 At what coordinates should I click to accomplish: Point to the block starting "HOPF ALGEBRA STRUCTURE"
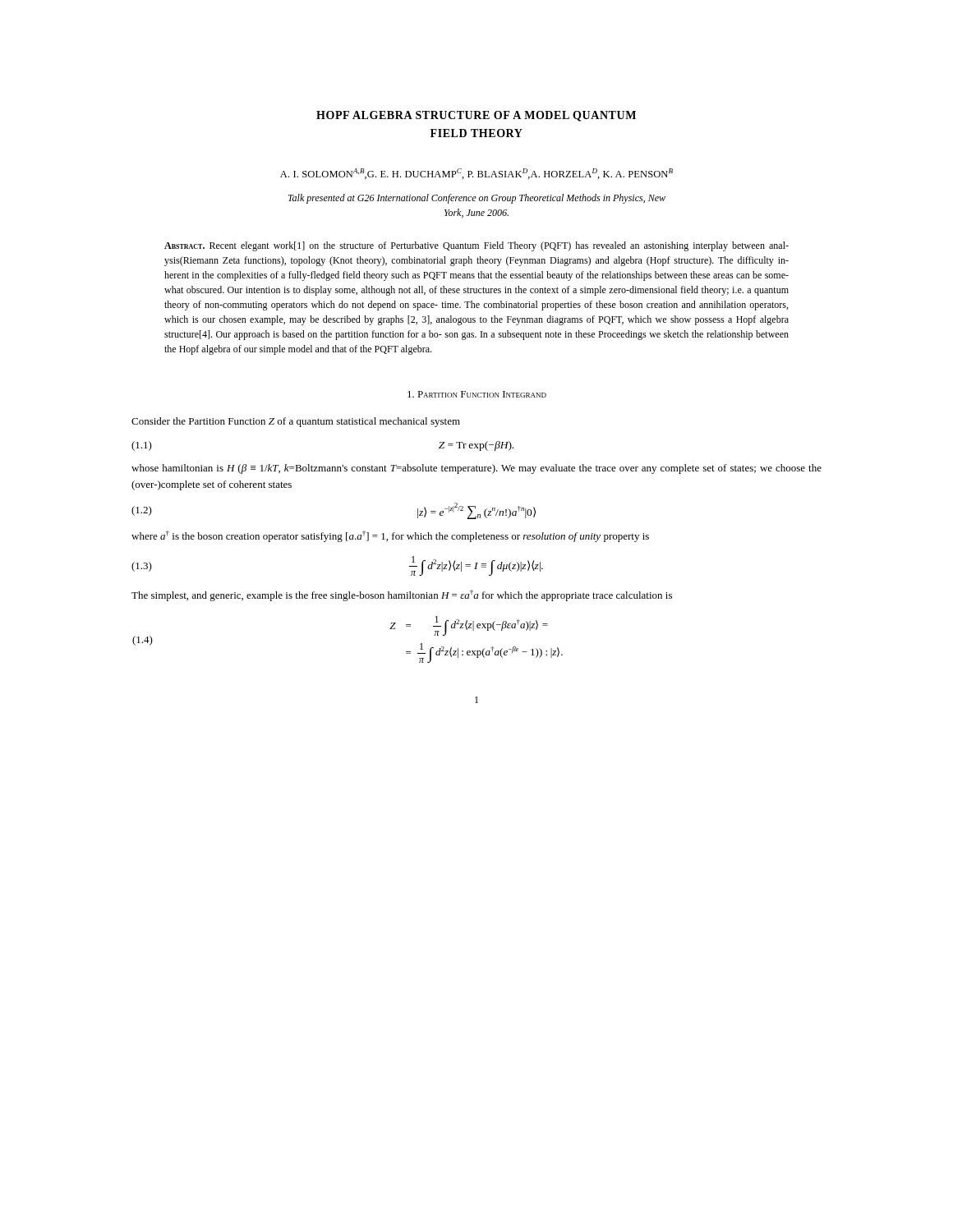[476, 125]
